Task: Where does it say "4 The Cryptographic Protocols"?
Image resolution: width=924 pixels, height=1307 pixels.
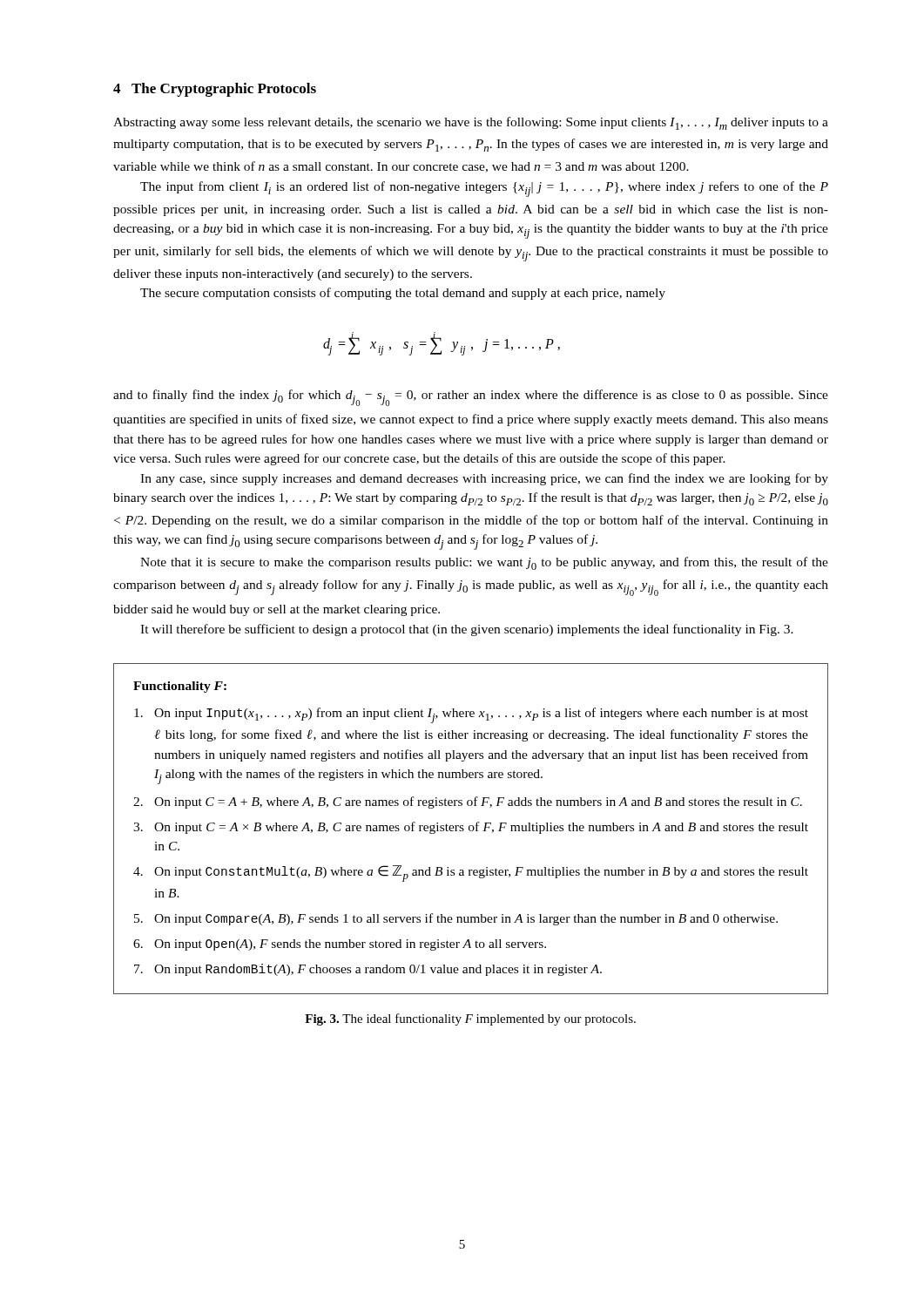Action: tap(215, 88)
